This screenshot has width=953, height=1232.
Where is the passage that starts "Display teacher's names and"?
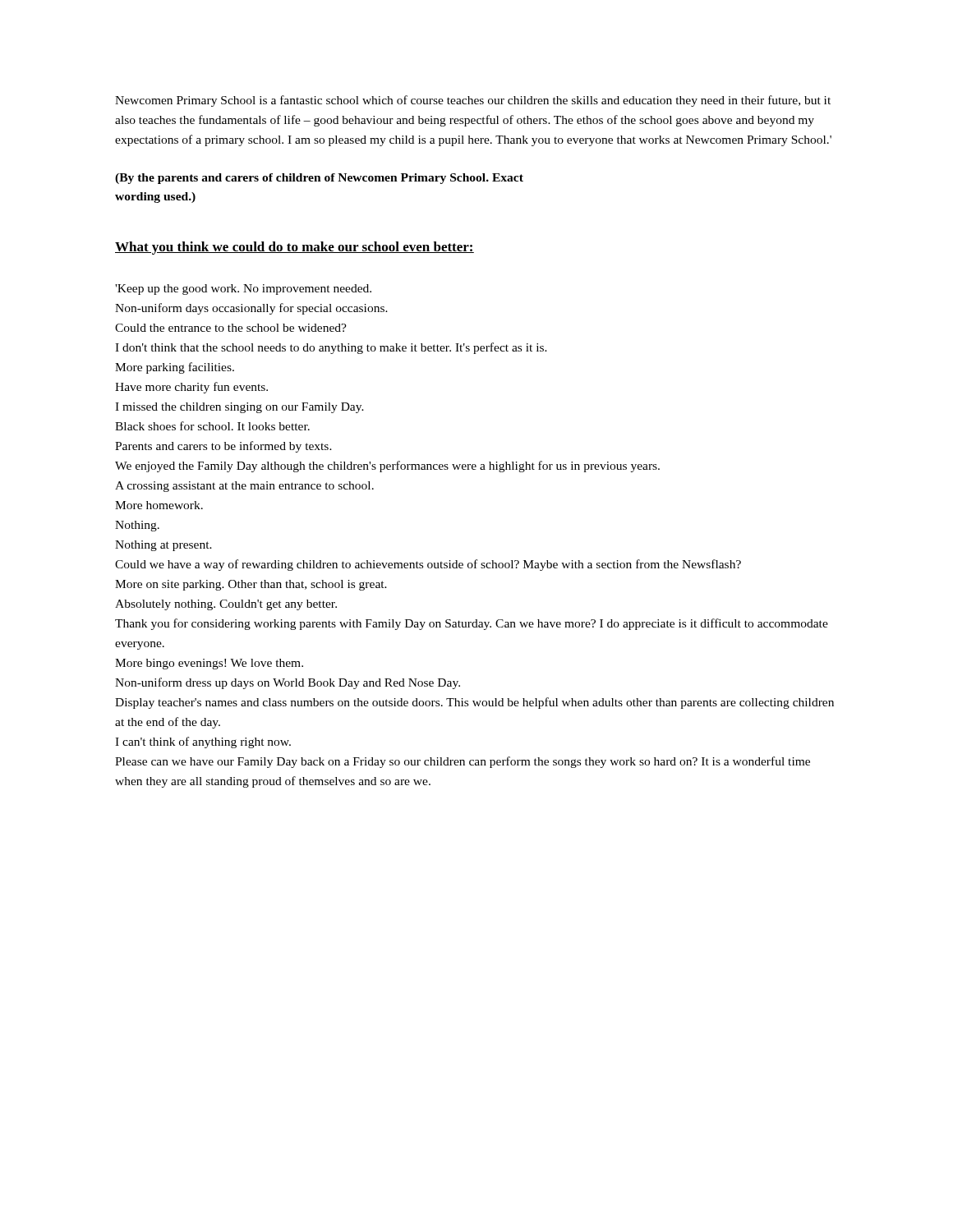pos(475,712)
